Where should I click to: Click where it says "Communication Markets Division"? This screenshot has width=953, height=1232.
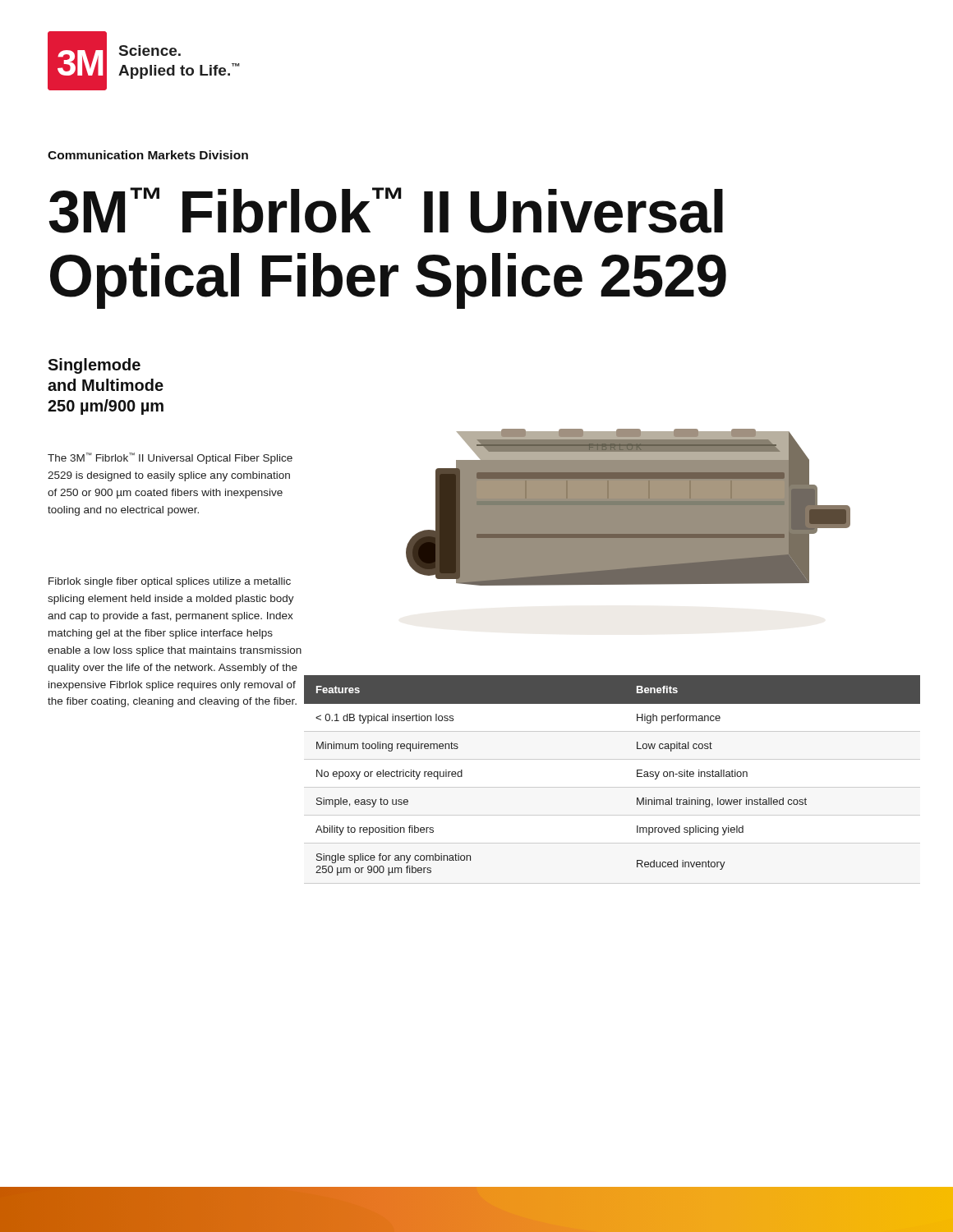pos(148,155)
